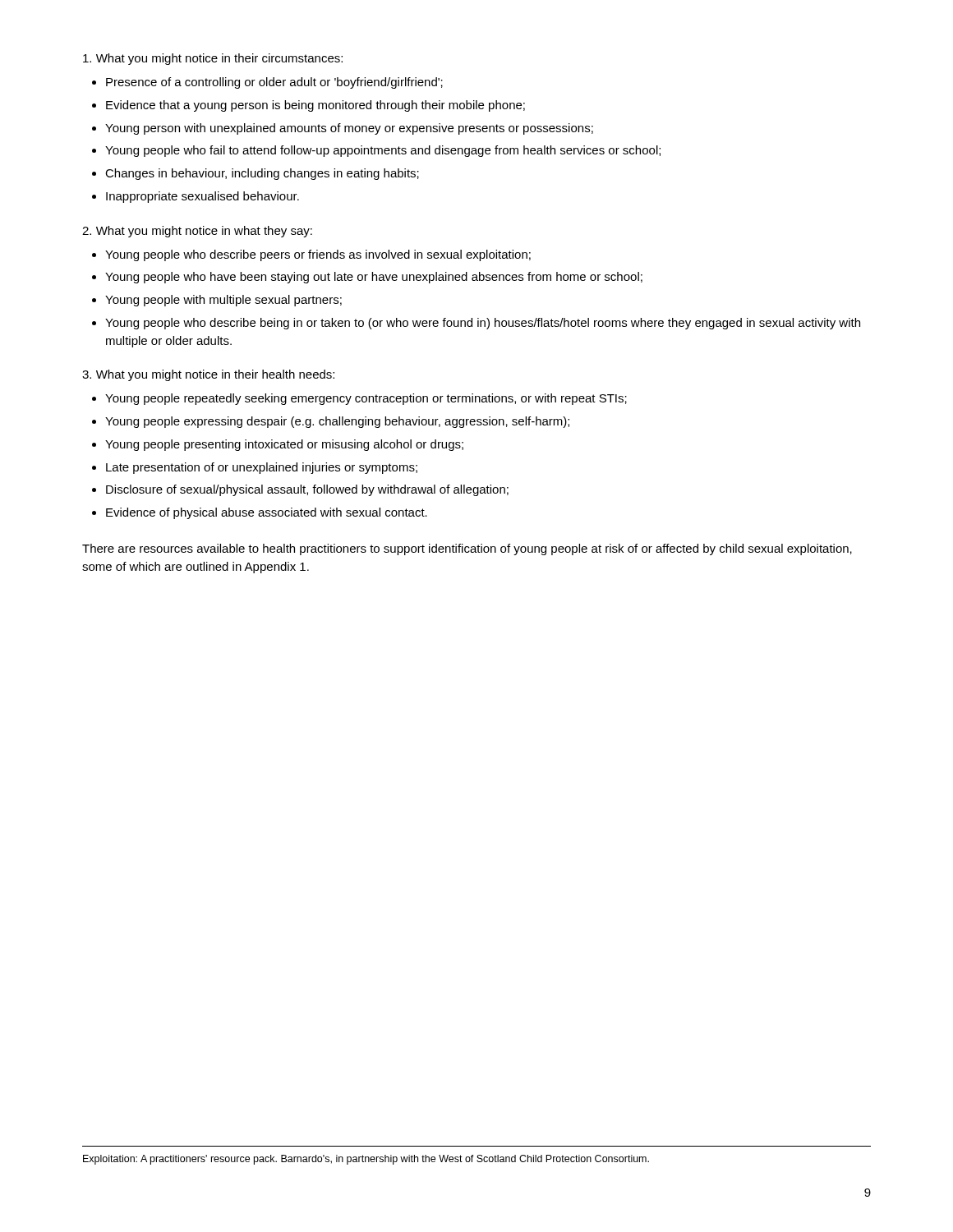Find the passage starting "What you might notice"

(213, 58)
